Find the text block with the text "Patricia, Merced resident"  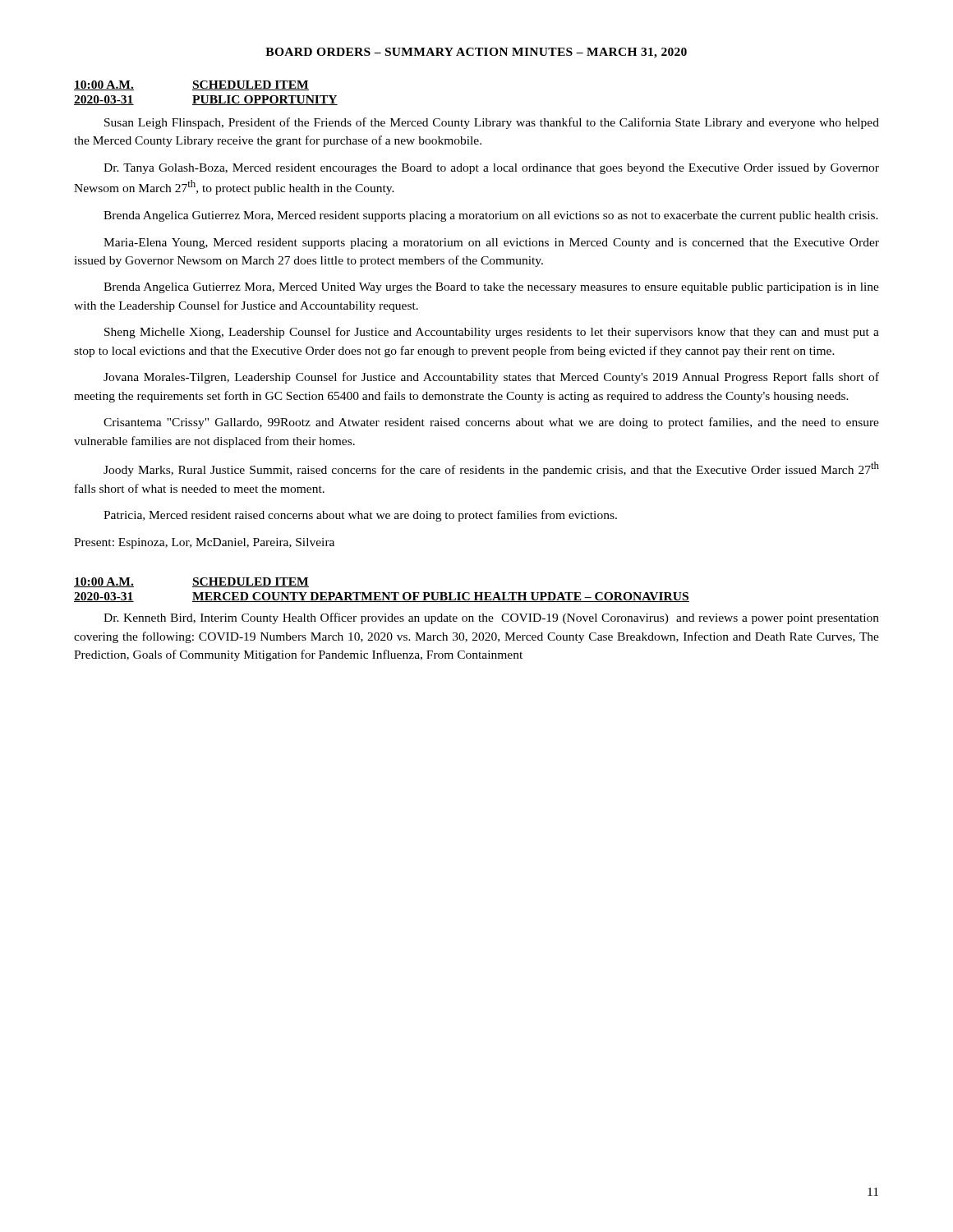point(361,515)
